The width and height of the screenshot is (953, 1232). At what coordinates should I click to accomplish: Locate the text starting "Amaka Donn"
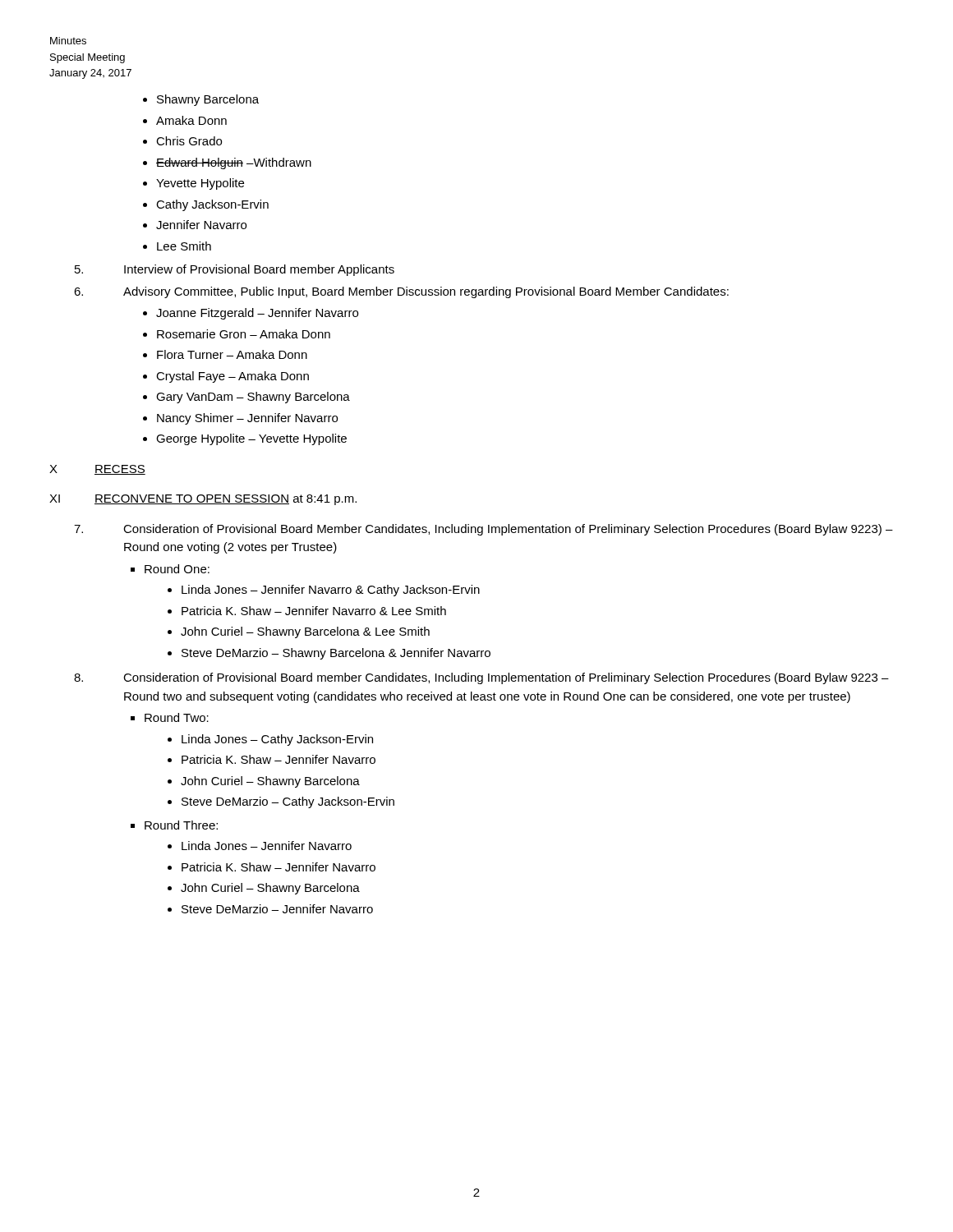pos(185,120)
